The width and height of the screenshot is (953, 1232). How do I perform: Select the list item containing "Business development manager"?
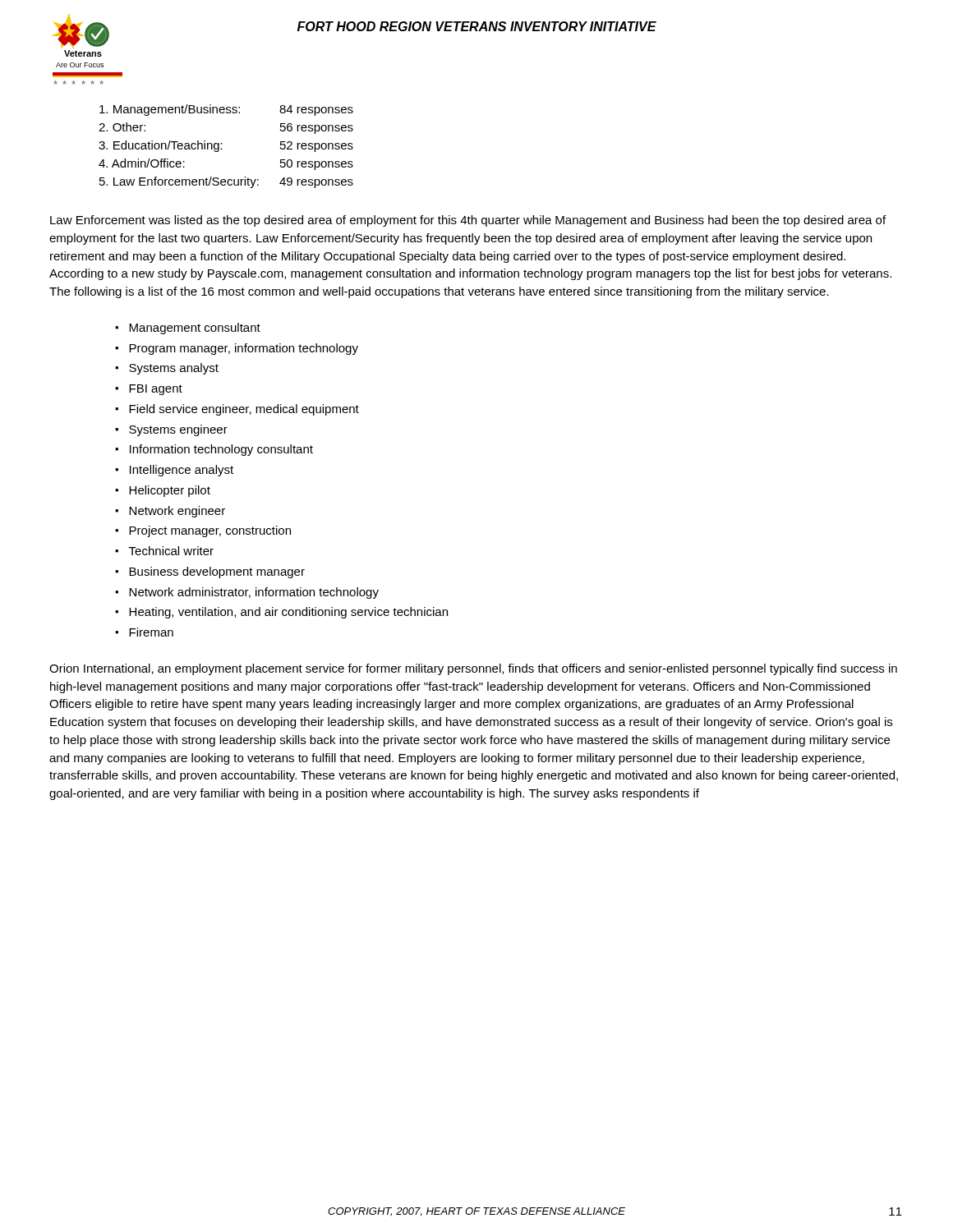217,571
